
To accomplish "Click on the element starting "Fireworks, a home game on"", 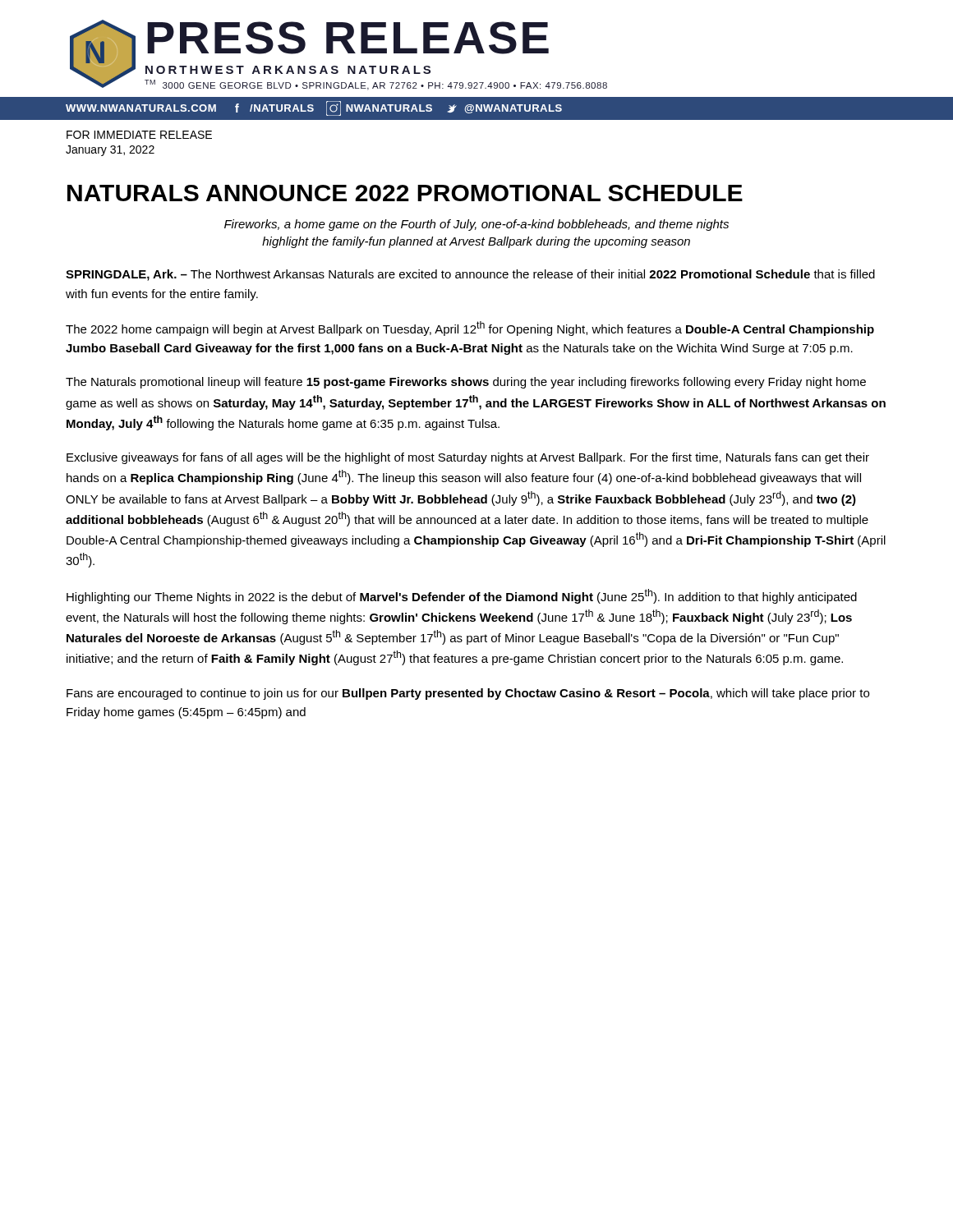I will (x=476, y=233).
